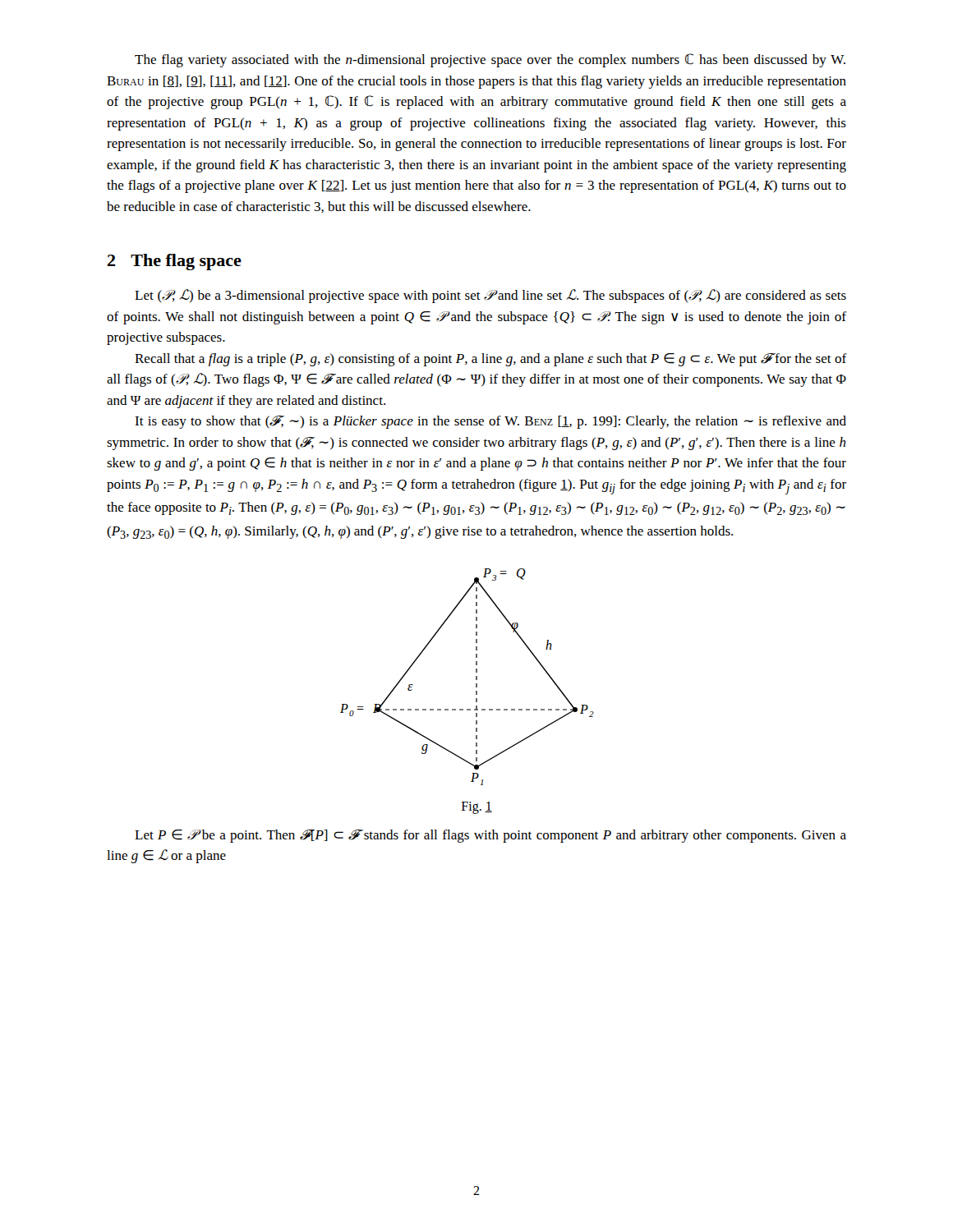Find the block starting "Recall that a flag is a triple (P,"
Viewport: 953px width, 1232px height.
point(476,379)
